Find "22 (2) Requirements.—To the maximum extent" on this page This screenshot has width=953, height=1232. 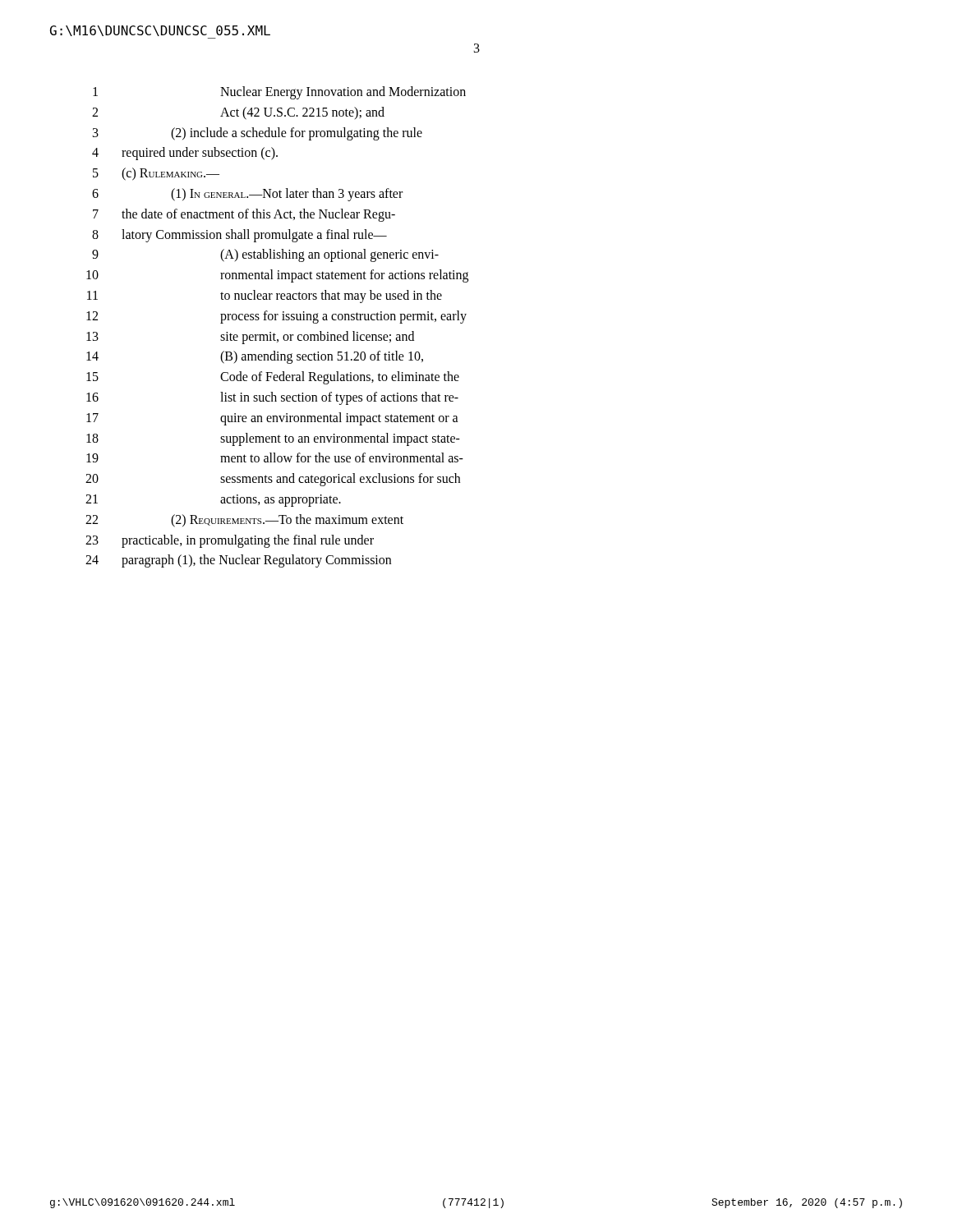point(226,520)
